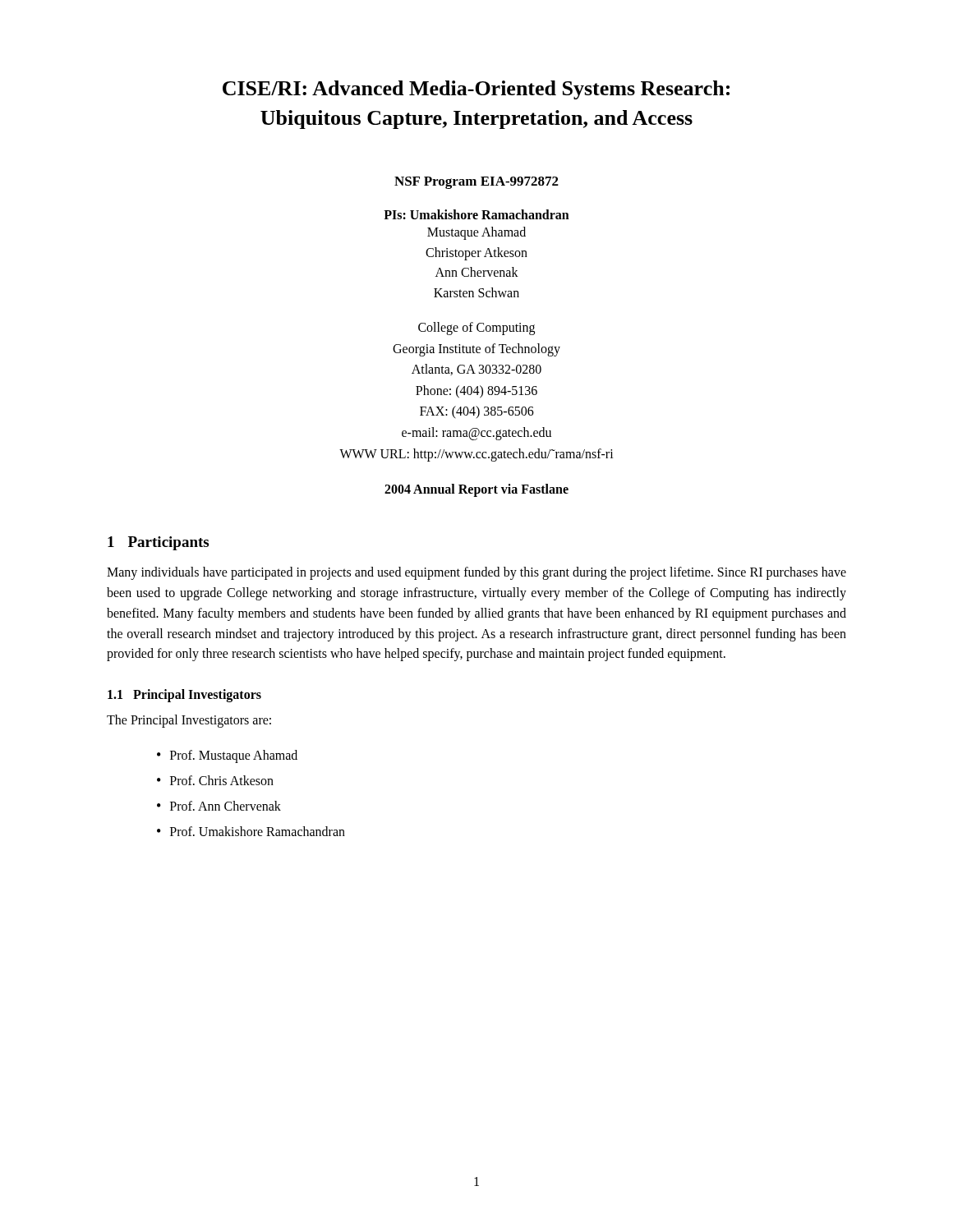Navigate to the element starting "•Prof. Ann Chervenak"
The height and width of the screenshot is (1232, 953).
click(x=218, y=806)
